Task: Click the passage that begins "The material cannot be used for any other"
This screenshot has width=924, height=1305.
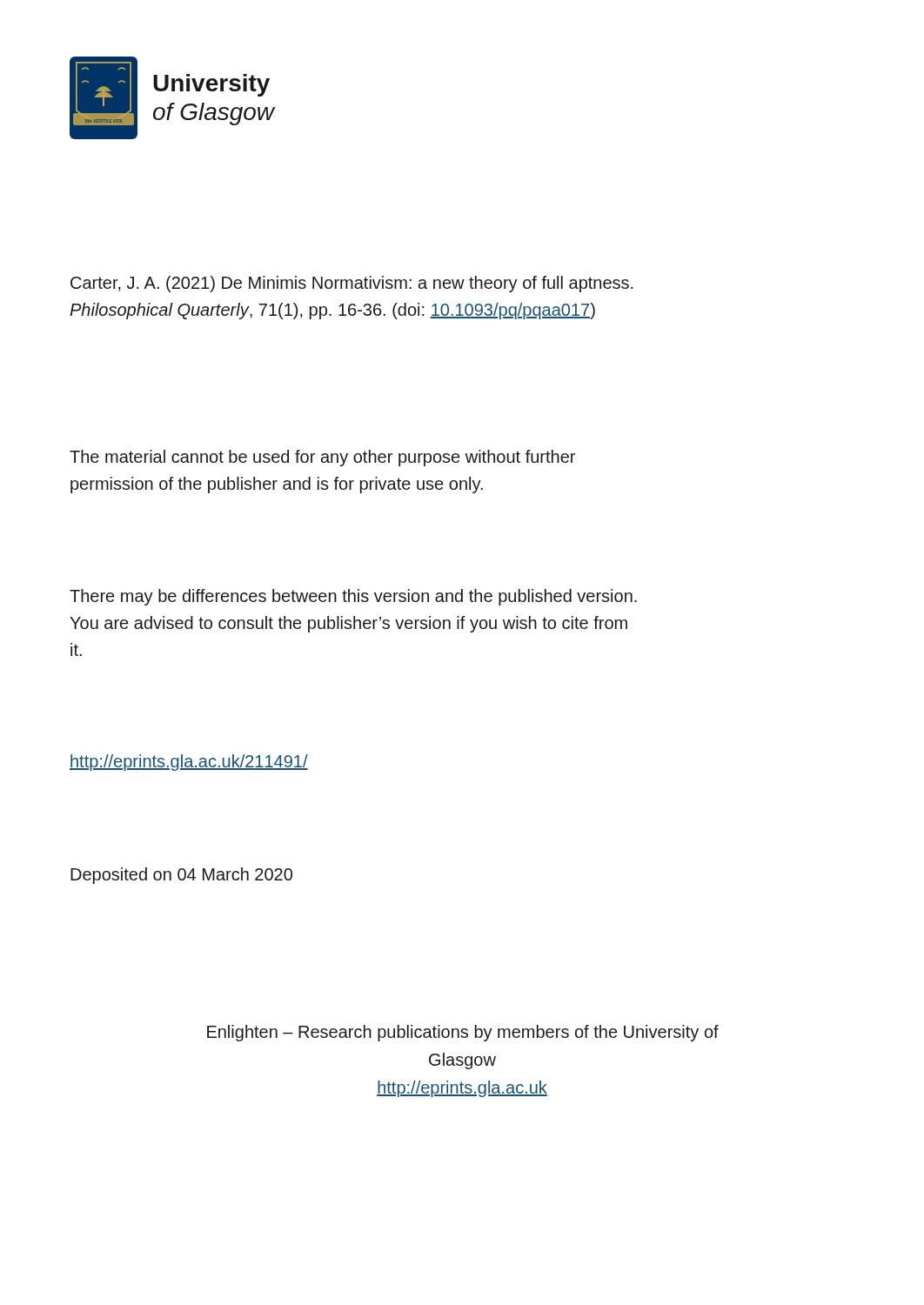Action: (x=323, y=470)
